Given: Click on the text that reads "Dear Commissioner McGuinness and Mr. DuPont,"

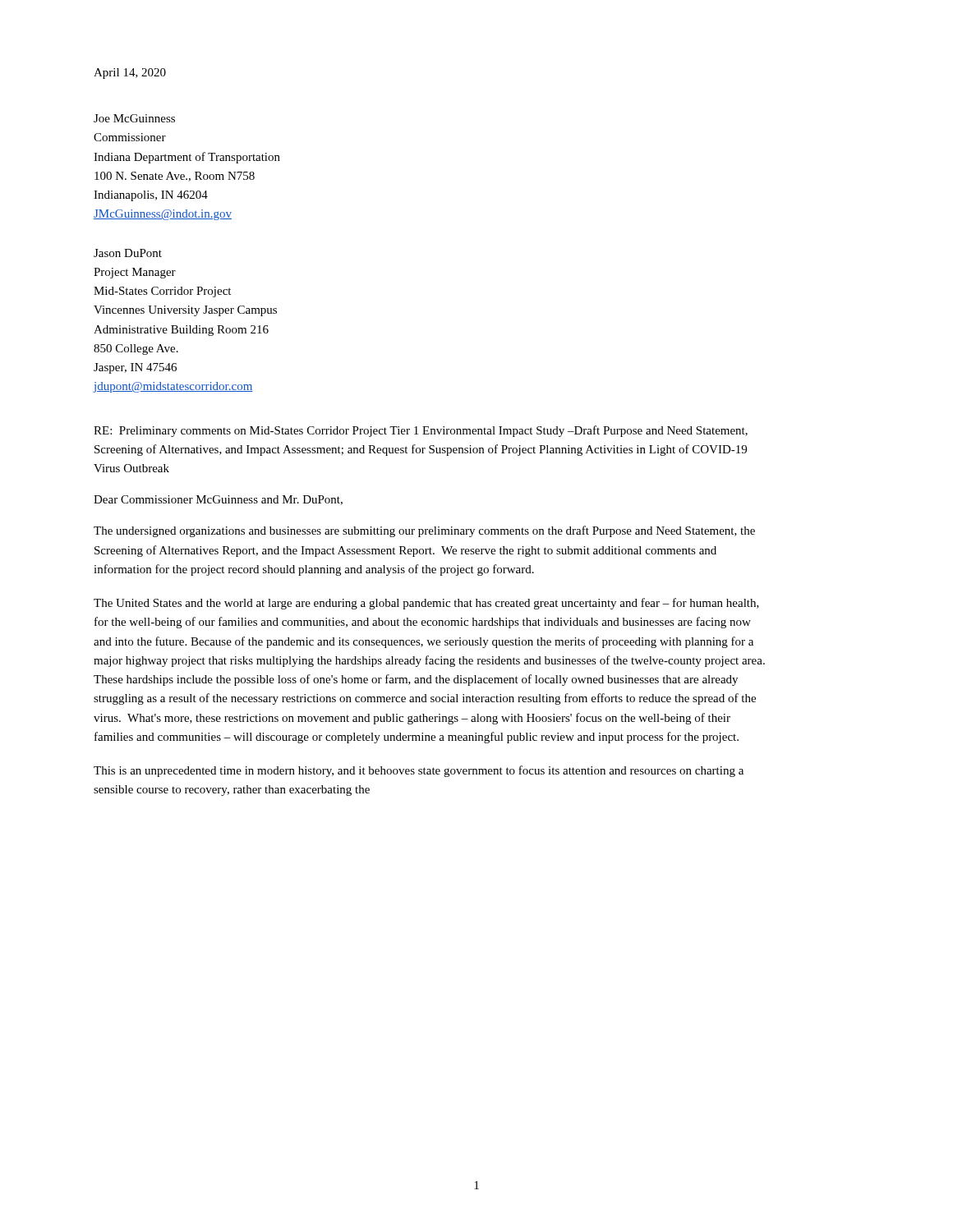Looking at the screenshot, I should tap(218, 500).
